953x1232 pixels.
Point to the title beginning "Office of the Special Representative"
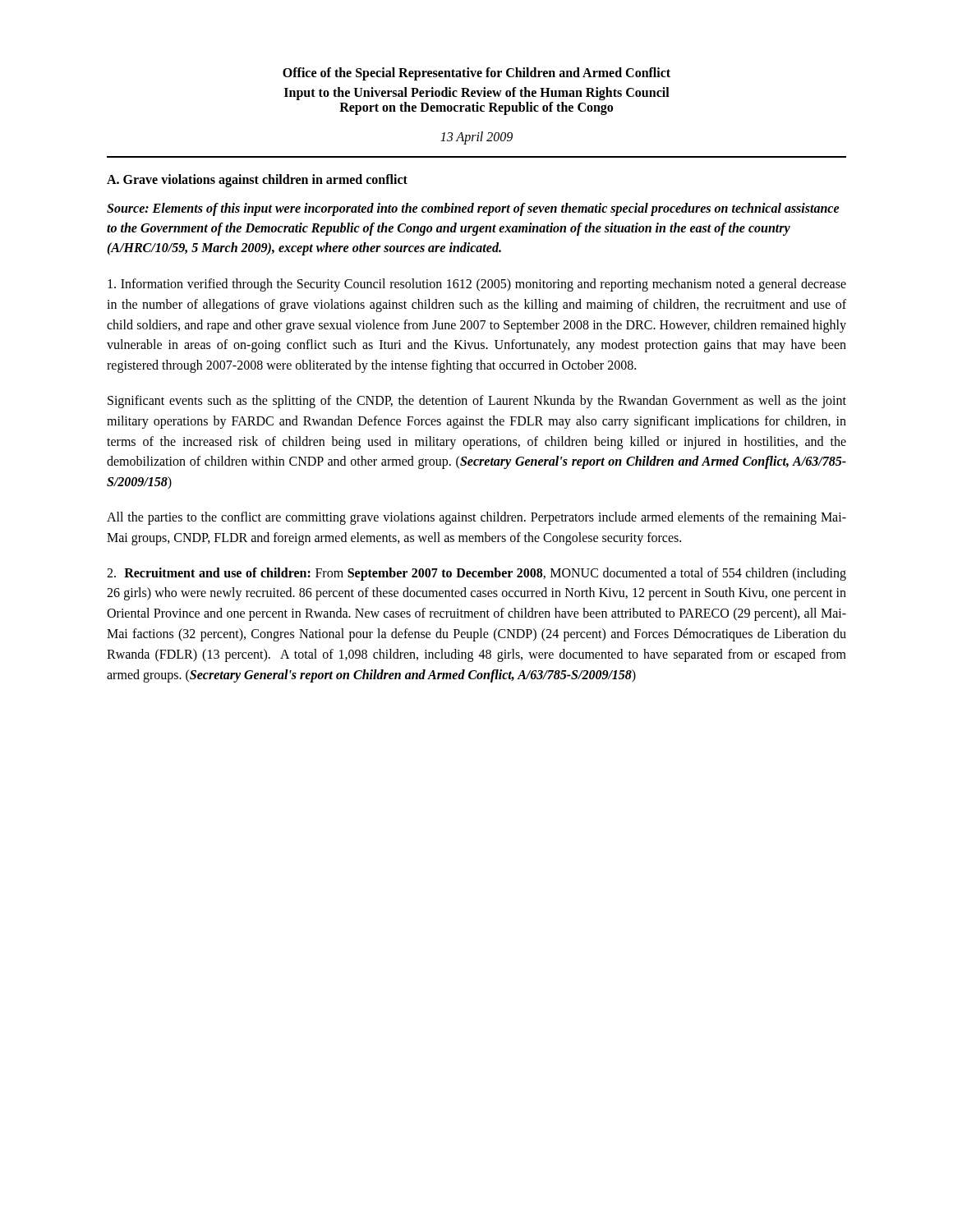476,73
